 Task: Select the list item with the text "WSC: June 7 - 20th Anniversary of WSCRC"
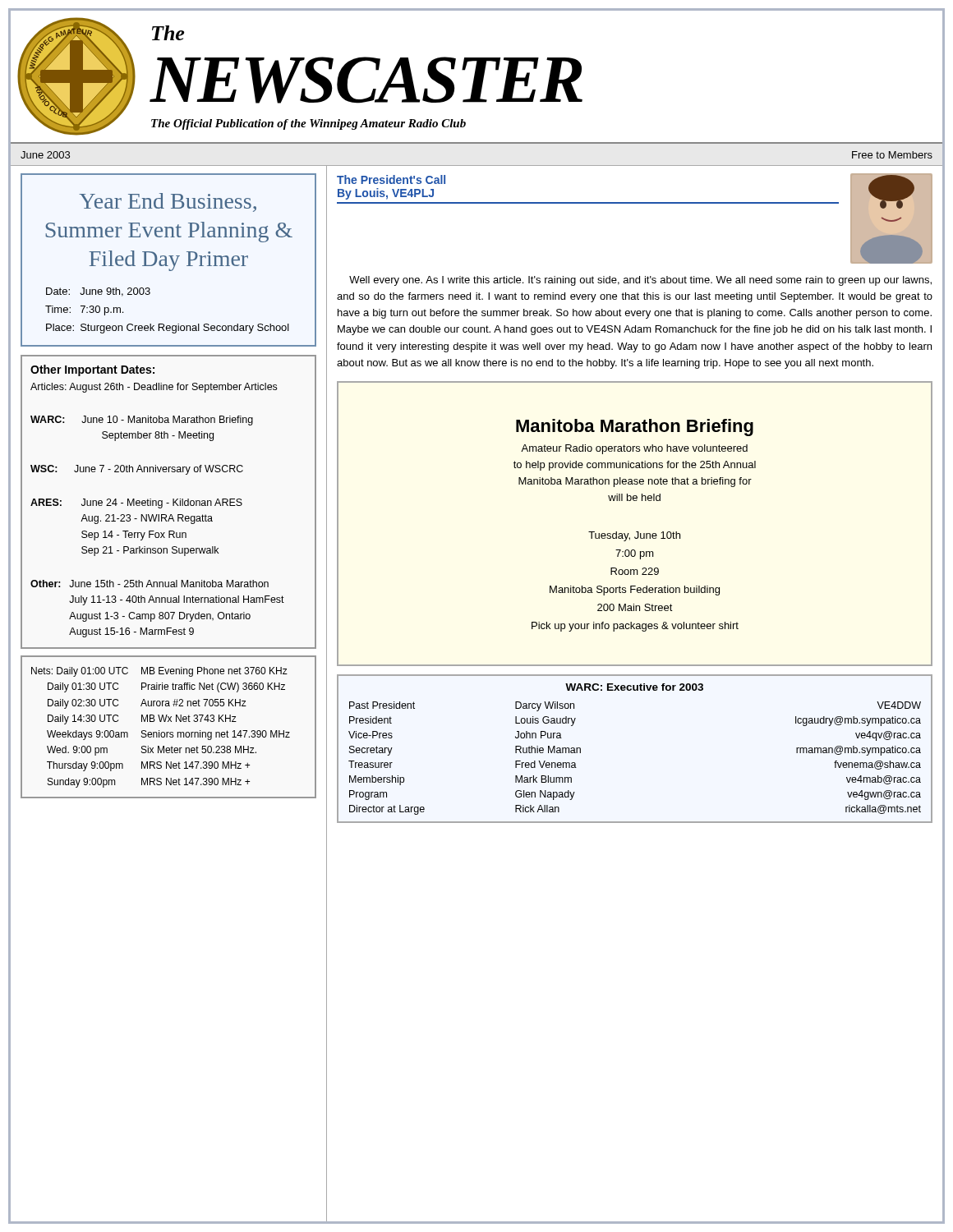tap(168, 470)
